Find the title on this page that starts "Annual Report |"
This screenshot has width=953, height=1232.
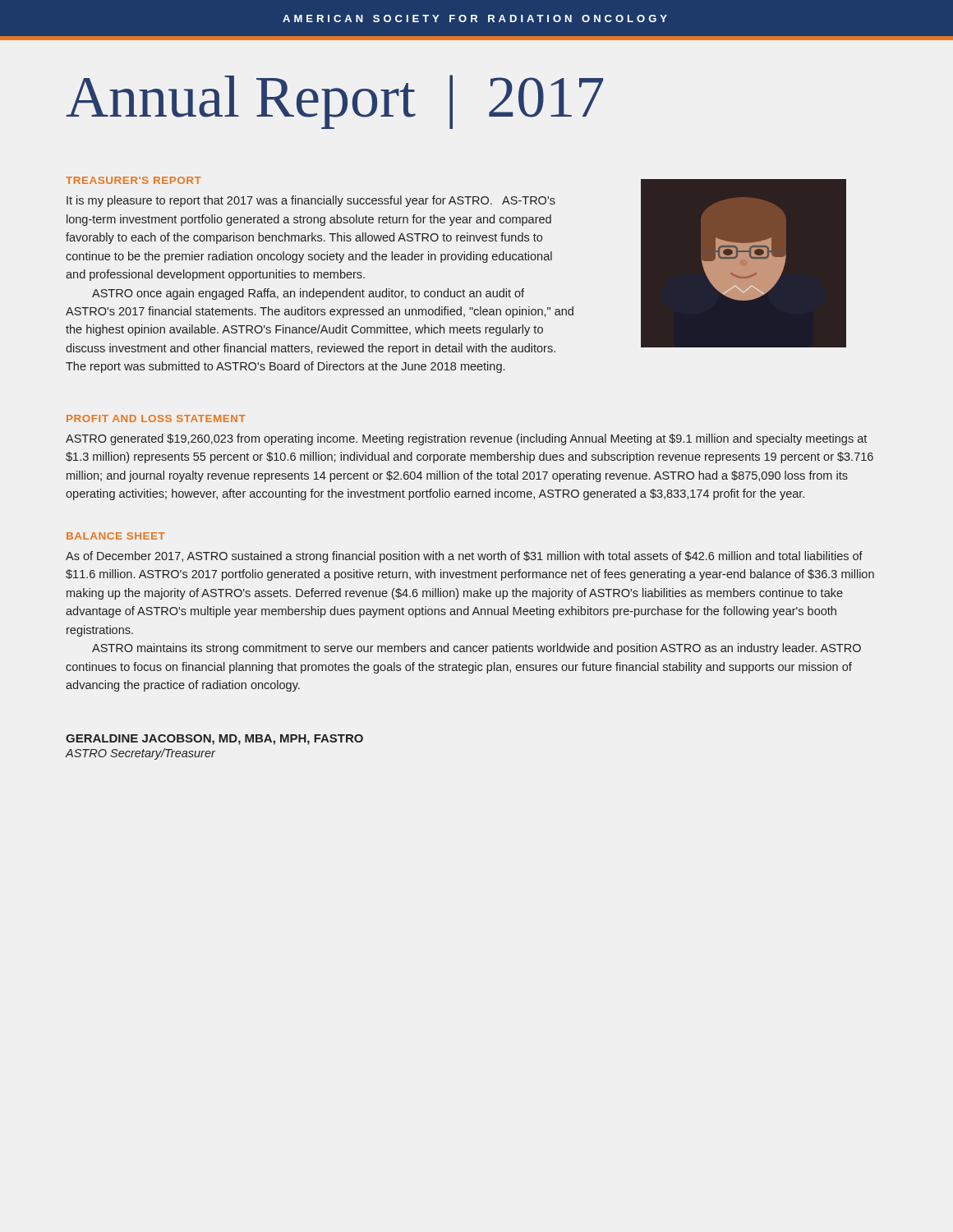point(476,97)
